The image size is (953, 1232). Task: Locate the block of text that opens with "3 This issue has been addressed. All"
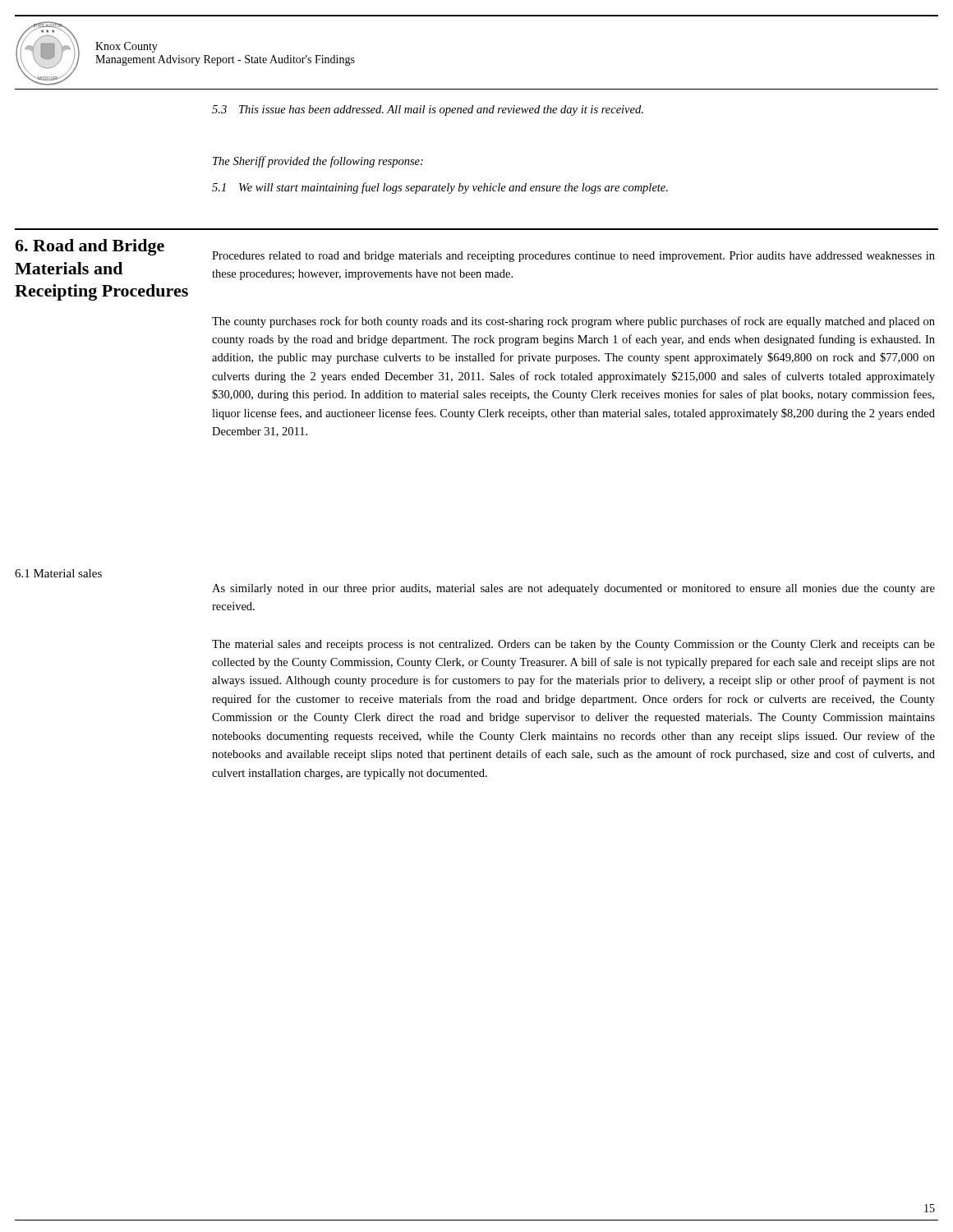[573, 110]
